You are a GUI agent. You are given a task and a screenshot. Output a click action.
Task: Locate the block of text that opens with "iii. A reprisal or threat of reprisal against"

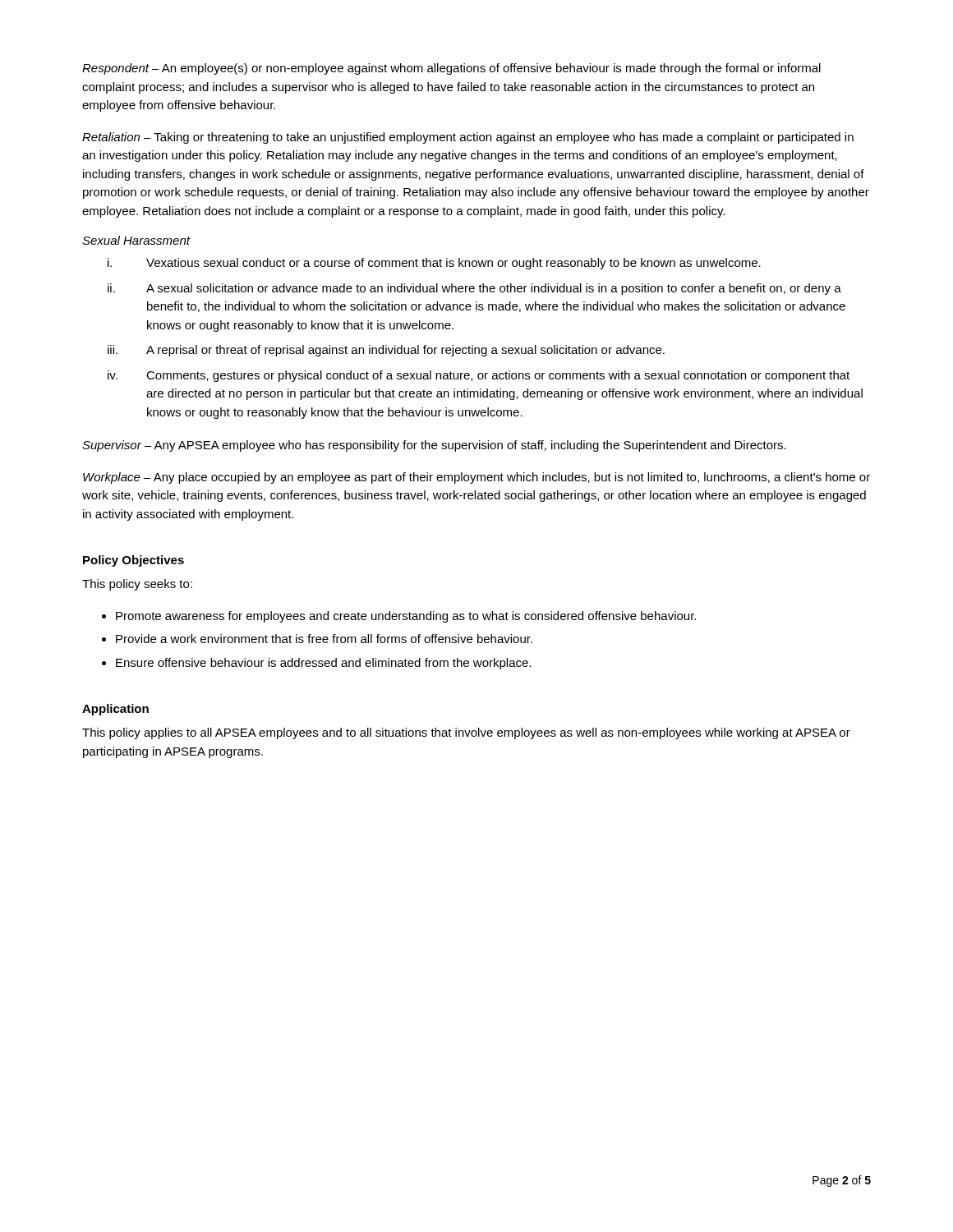[476, 350]
